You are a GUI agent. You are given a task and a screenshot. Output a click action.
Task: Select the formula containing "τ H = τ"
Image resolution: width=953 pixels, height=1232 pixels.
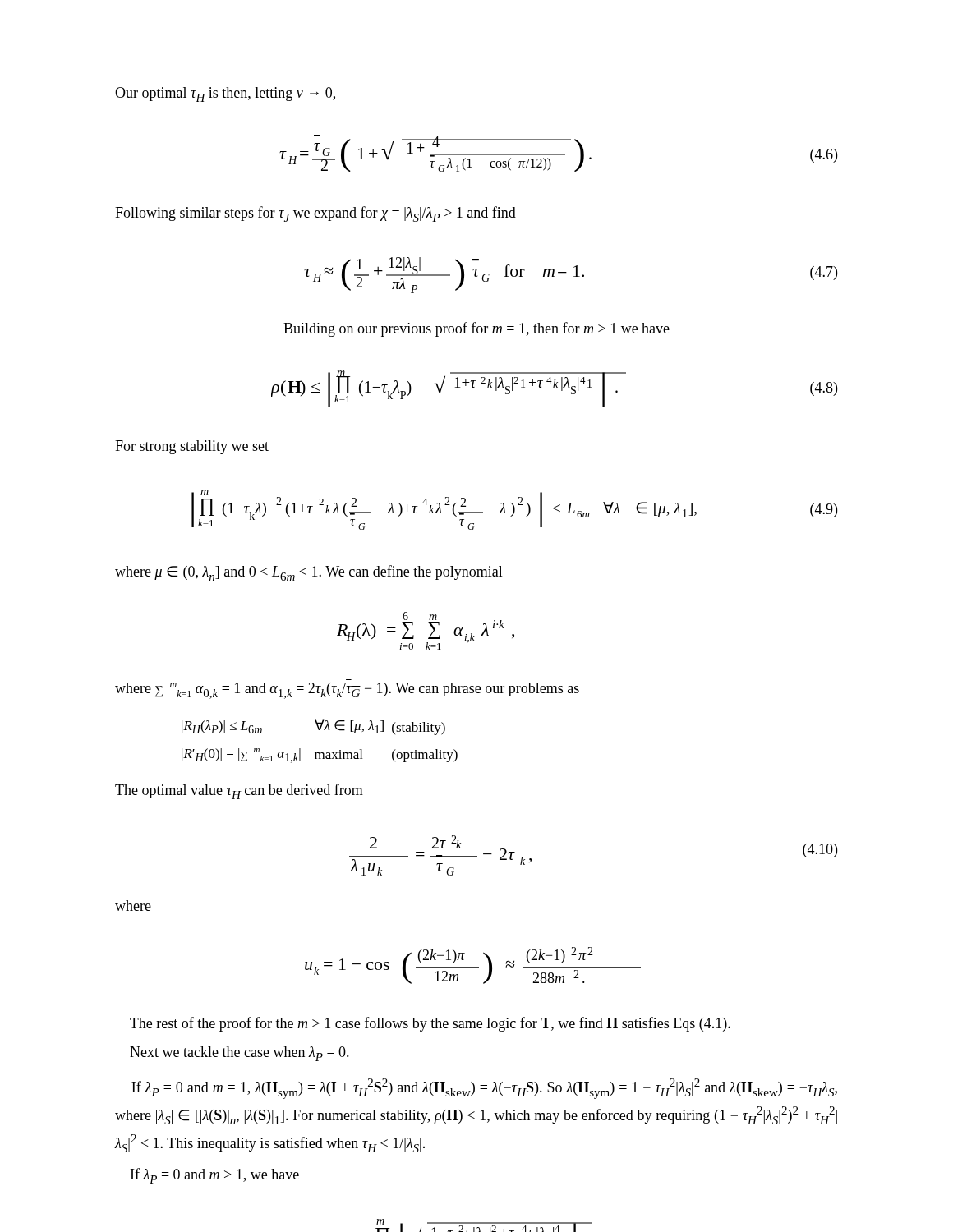(x=559, y=154)
